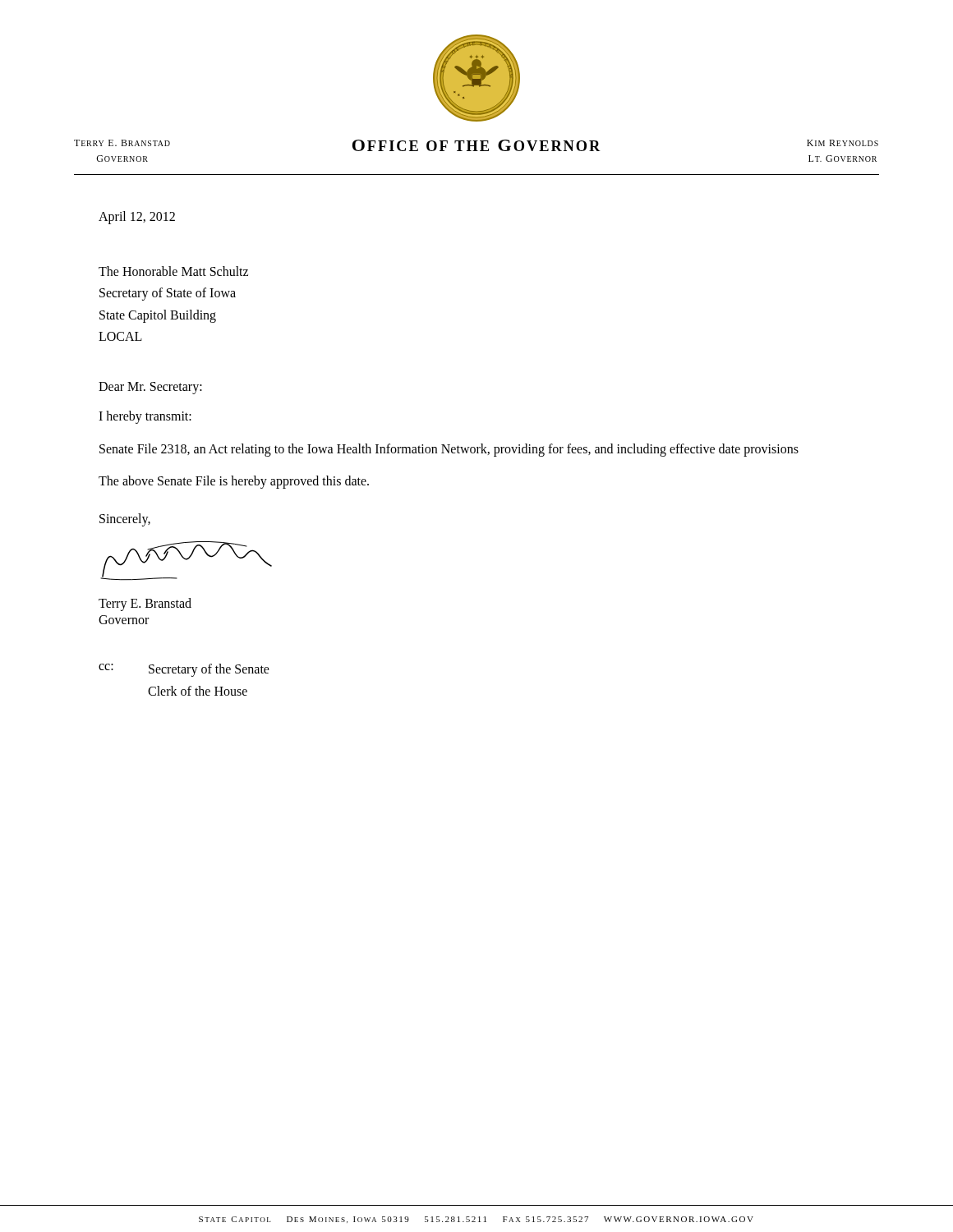This screenshot has width=953, height=1232.
Task: Point to "Terry E. Branstad"
Action: pos(145,603)
